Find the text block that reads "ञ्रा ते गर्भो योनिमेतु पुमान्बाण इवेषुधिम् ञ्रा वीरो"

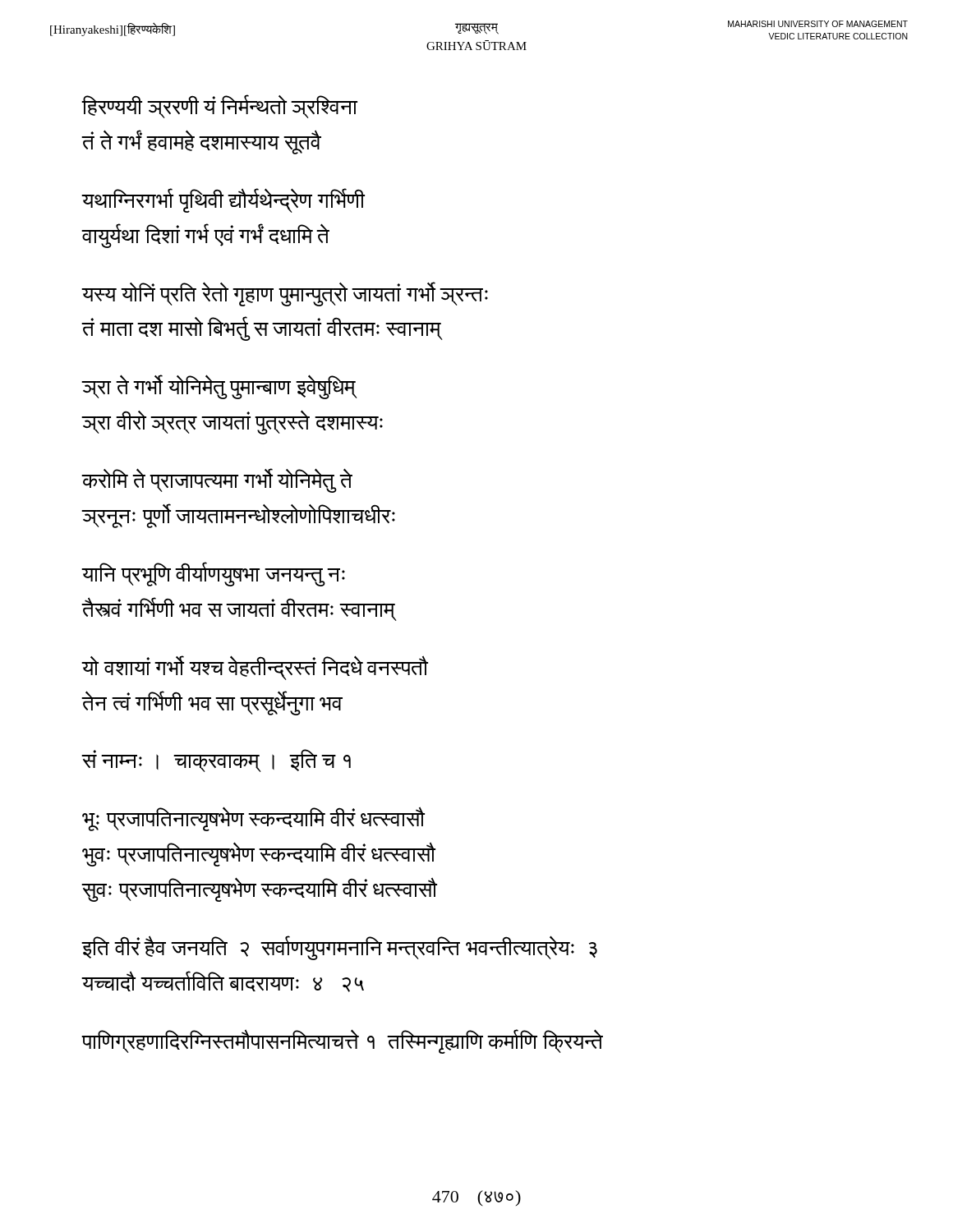pos(219,387)
